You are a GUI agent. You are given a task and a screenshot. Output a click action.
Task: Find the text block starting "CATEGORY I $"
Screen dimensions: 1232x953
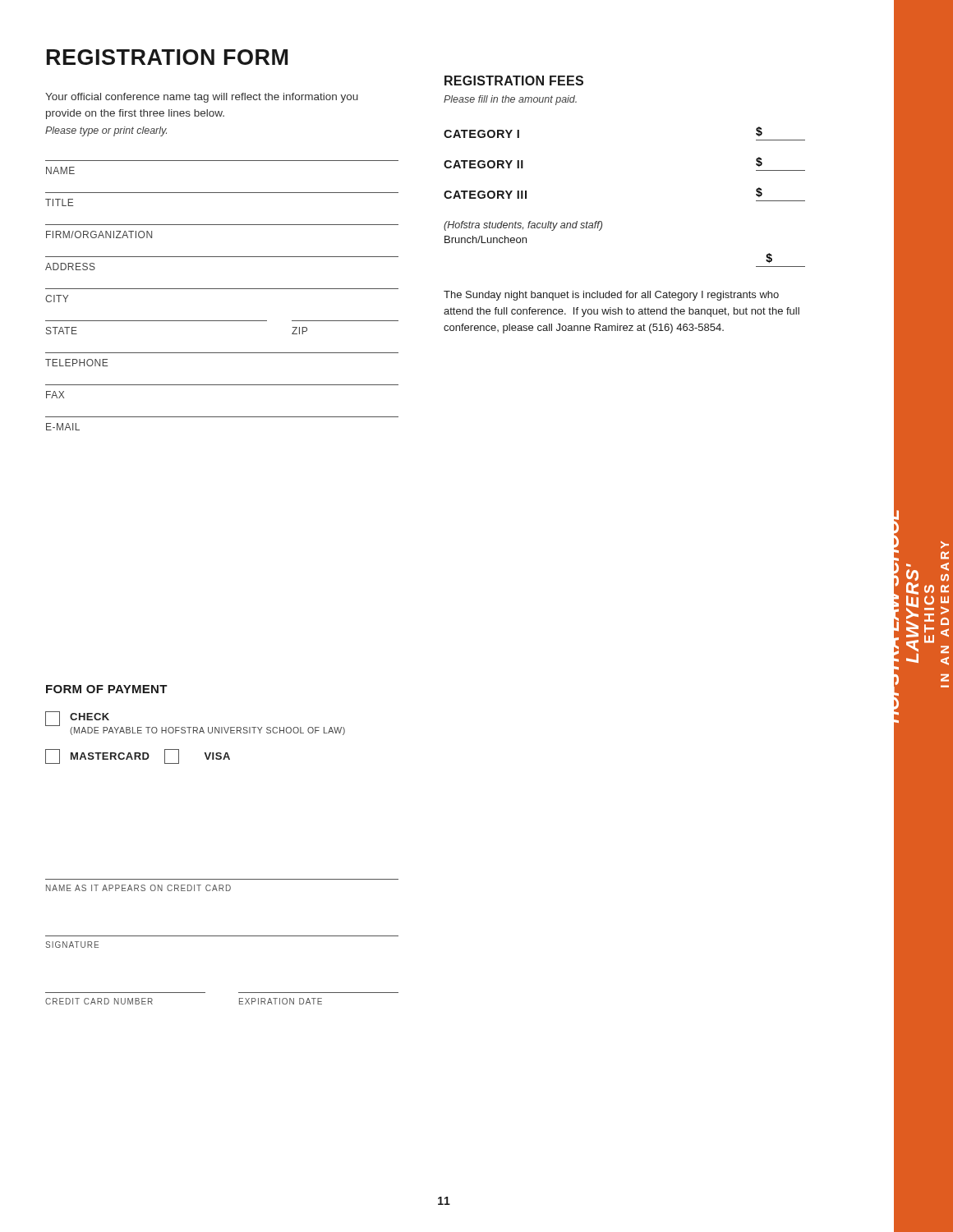(481, 131)
